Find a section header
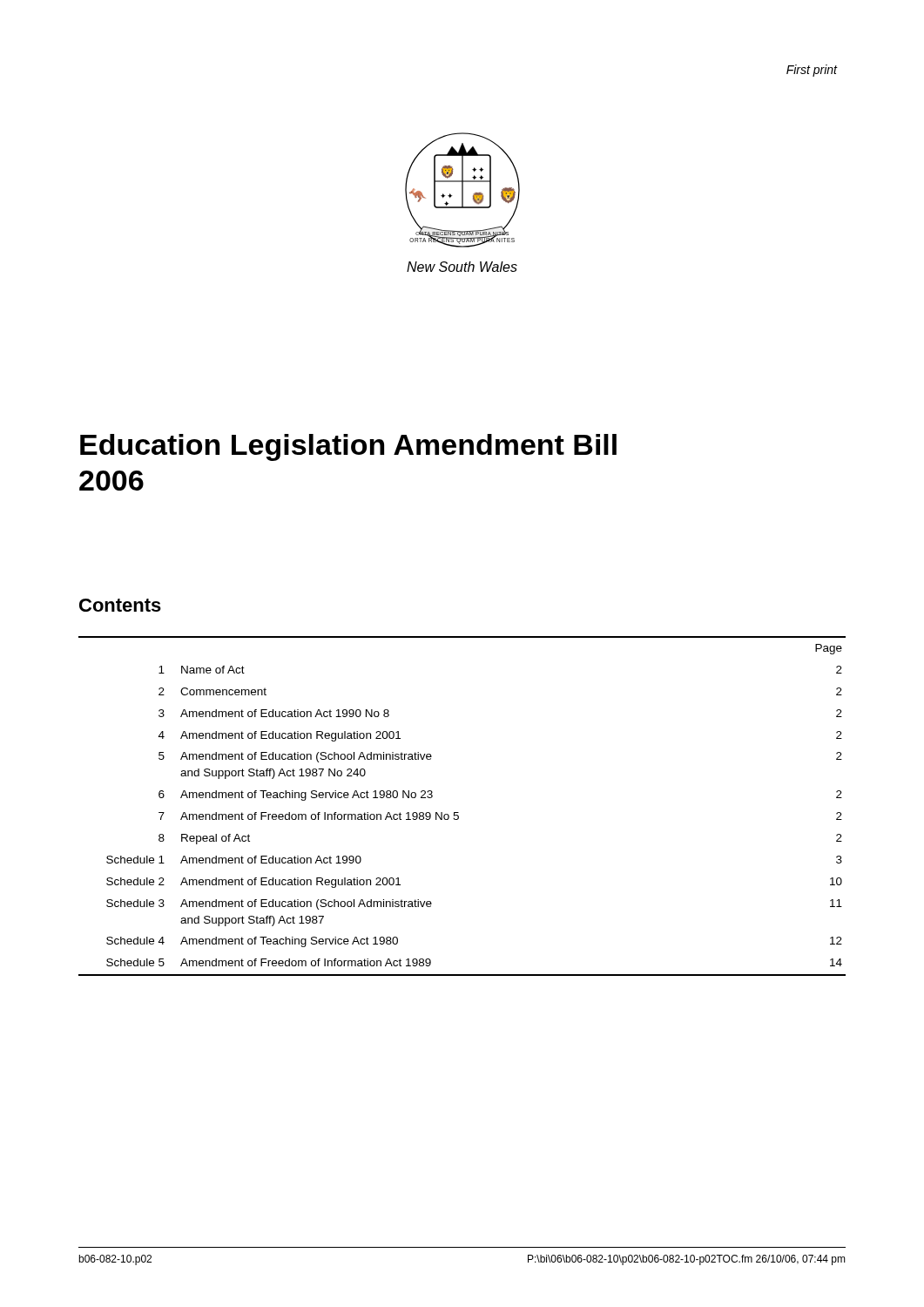The height and width of the screenshot is (1307, 924). [120, 606]
